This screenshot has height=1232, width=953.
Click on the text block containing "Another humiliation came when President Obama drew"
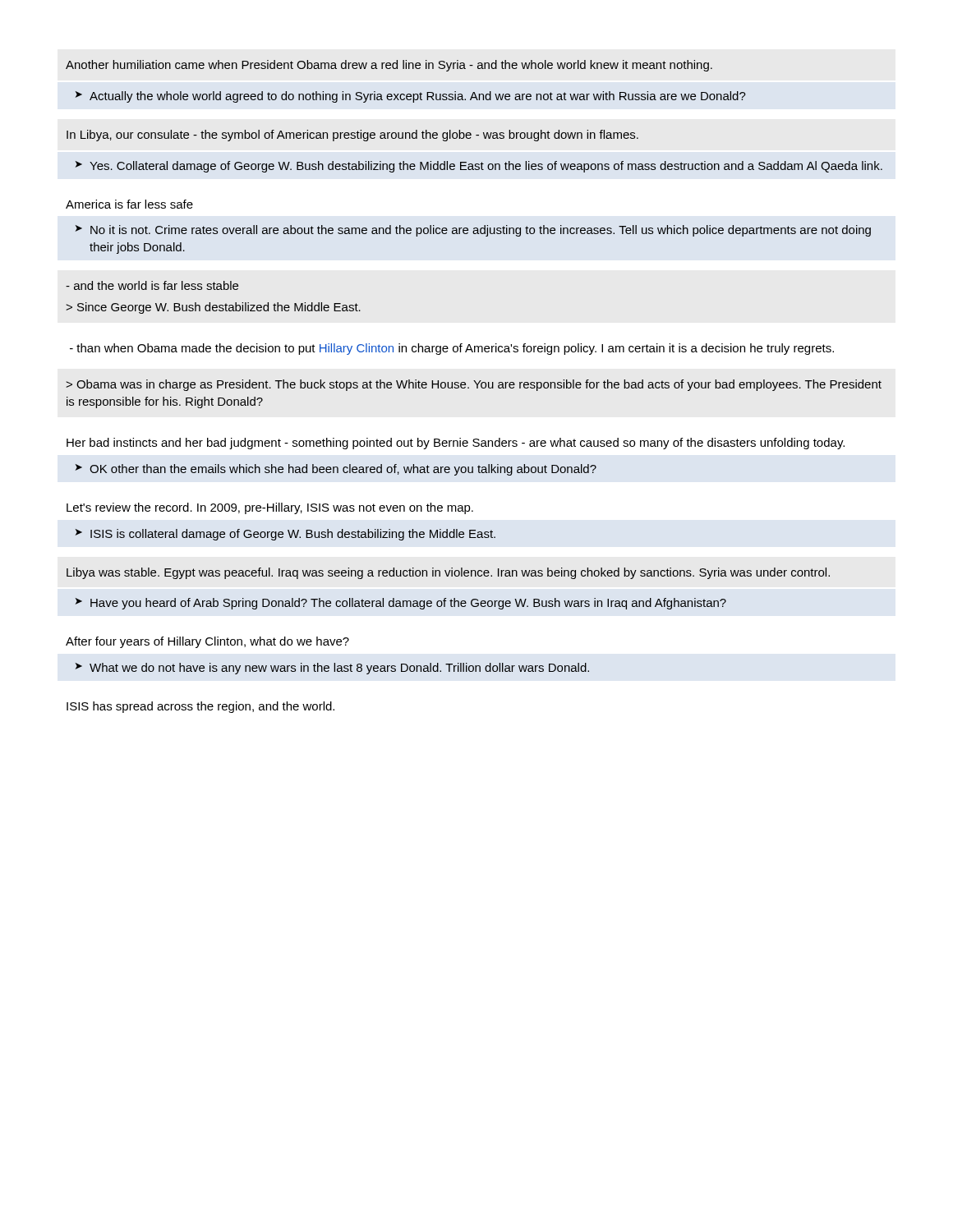(x=476, y=65)
